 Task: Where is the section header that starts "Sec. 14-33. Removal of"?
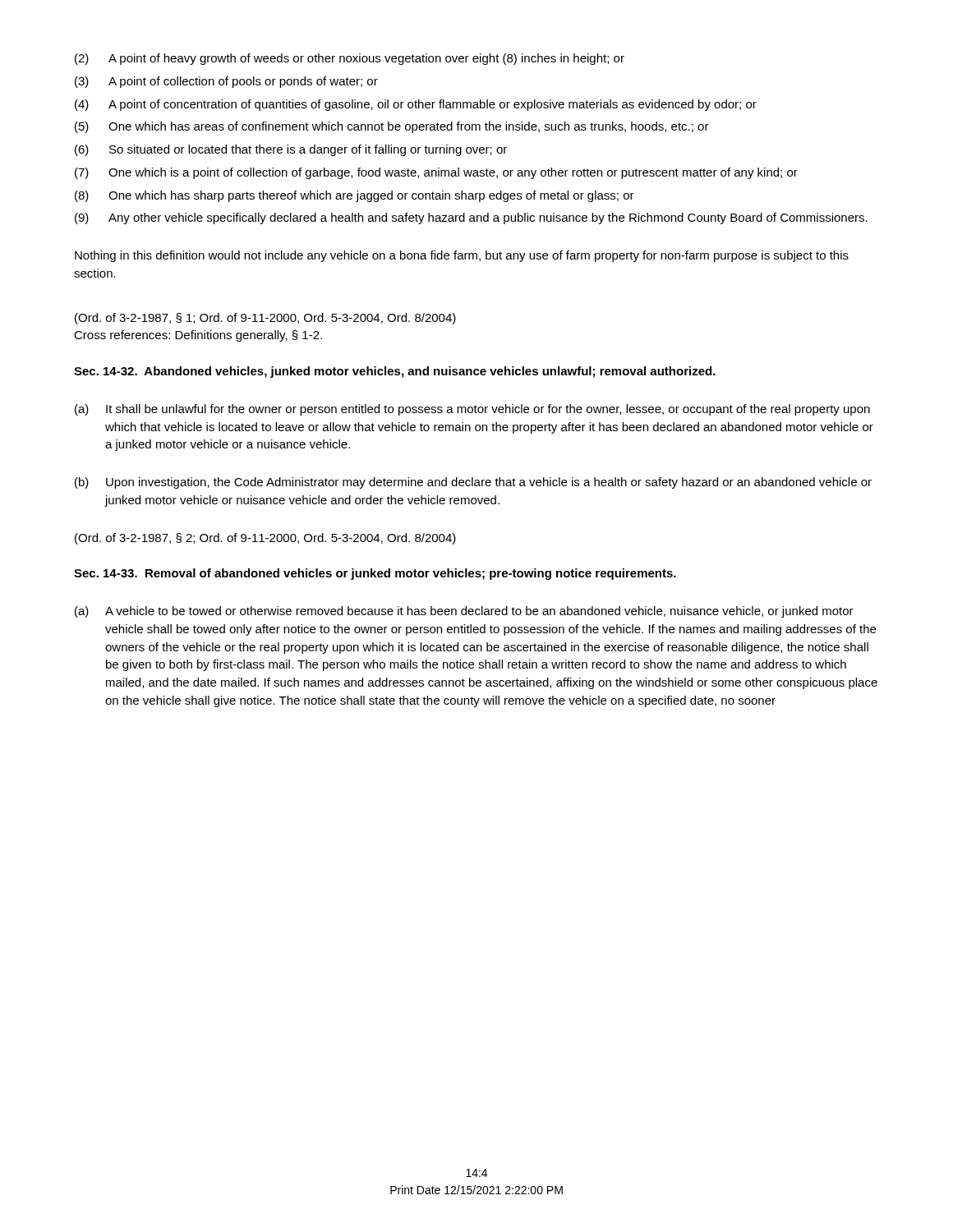tap(375, 573)
